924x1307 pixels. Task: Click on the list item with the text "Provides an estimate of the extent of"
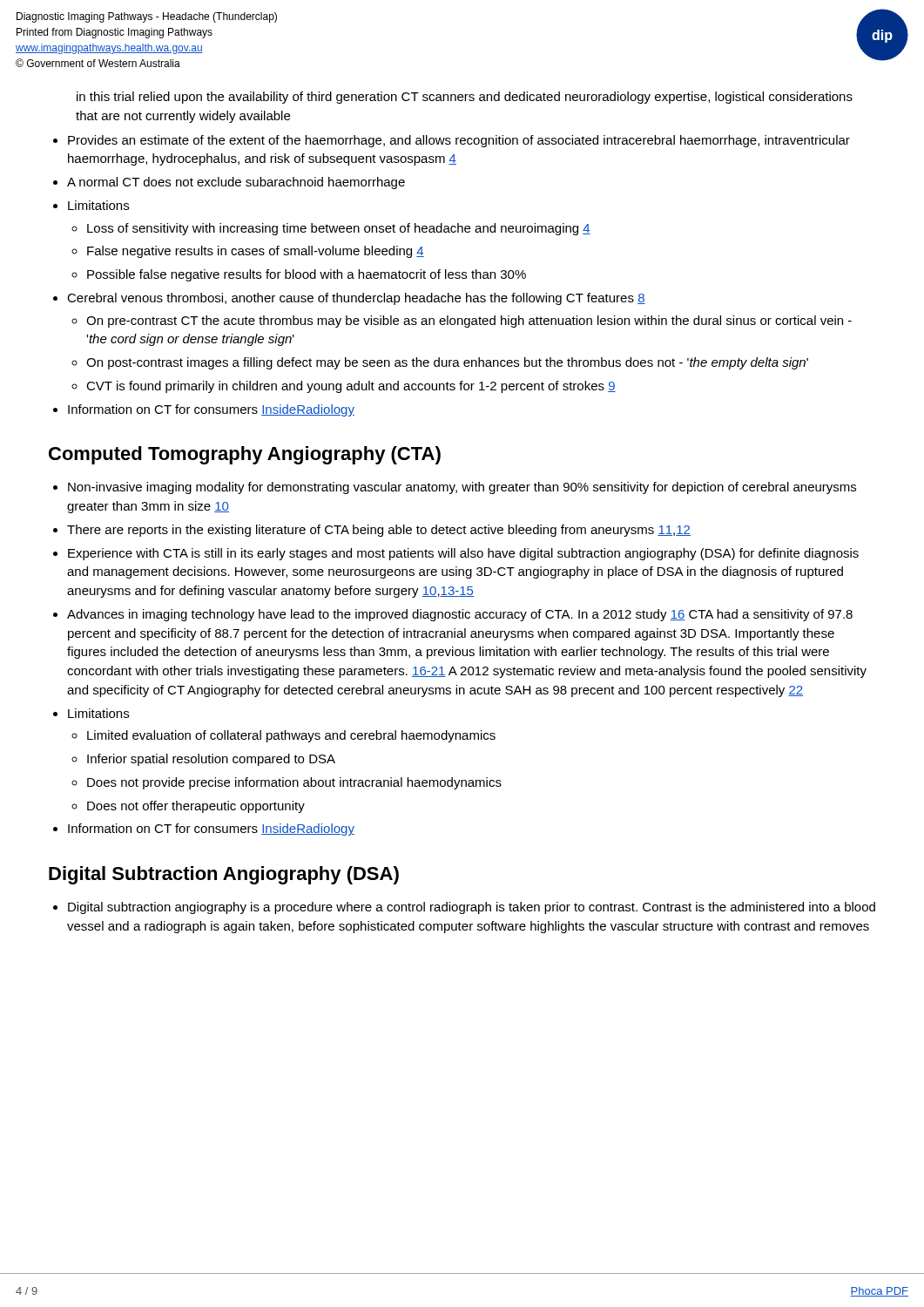point(458,149)
